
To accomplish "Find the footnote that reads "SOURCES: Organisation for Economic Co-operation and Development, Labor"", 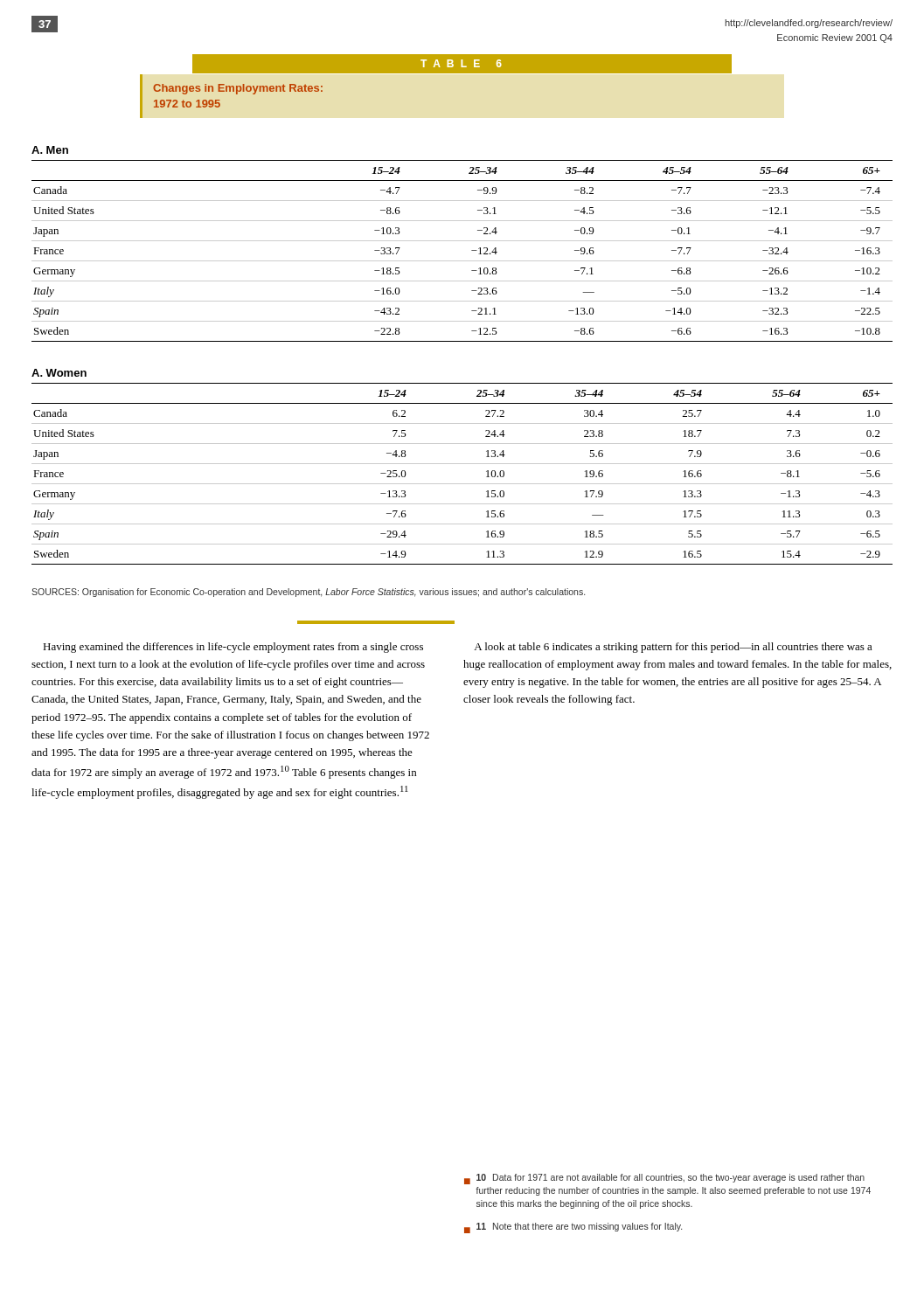I will pyautogui.click(x=309, y=592).
